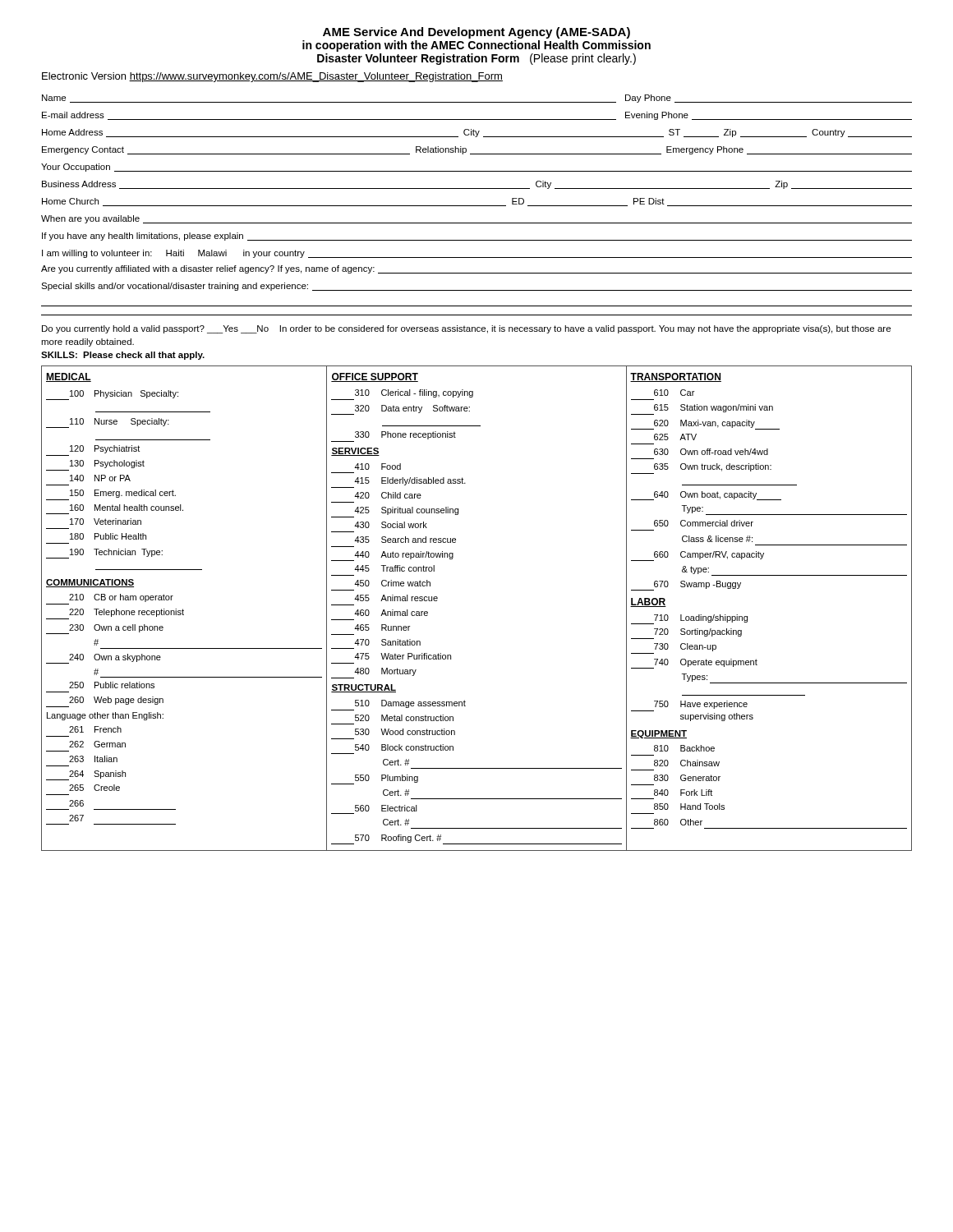953x1232 pixels.
Task: Find the table that mentions "Name Day Phone"
Action: 476,198
